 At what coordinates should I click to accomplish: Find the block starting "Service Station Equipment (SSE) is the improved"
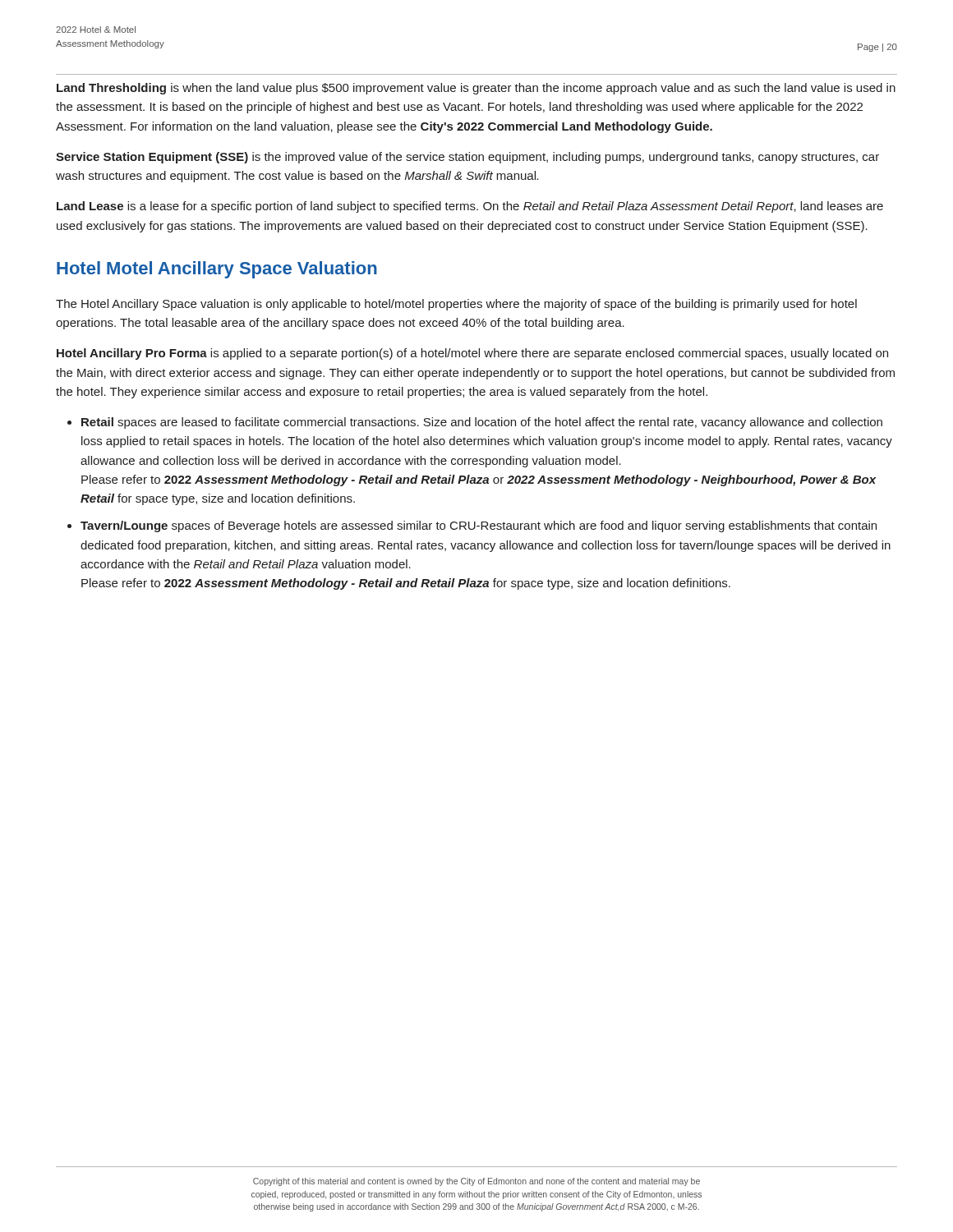467,166
